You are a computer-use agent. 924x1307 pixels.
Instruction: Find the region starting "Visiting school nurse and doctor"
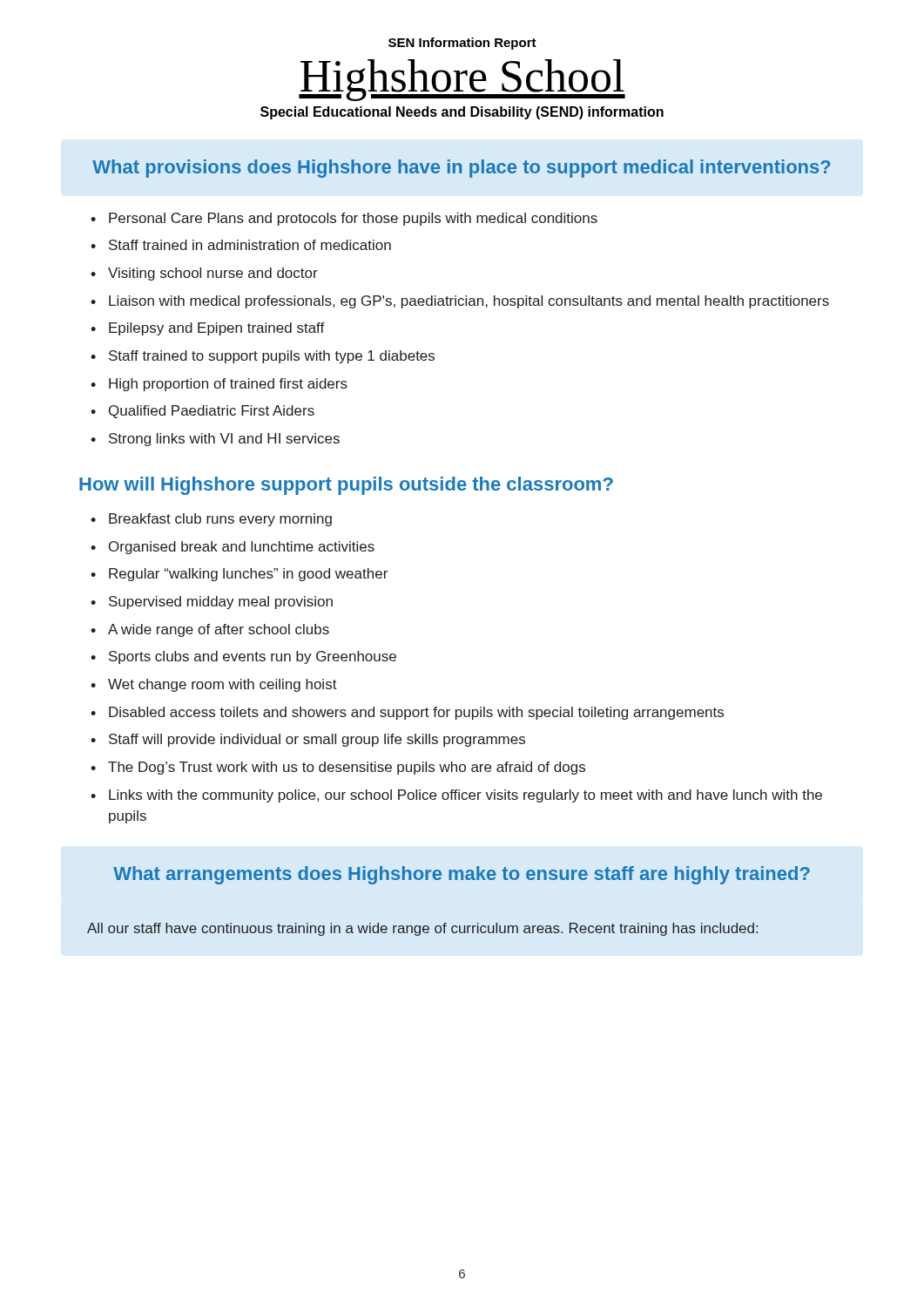click(213, 273)
